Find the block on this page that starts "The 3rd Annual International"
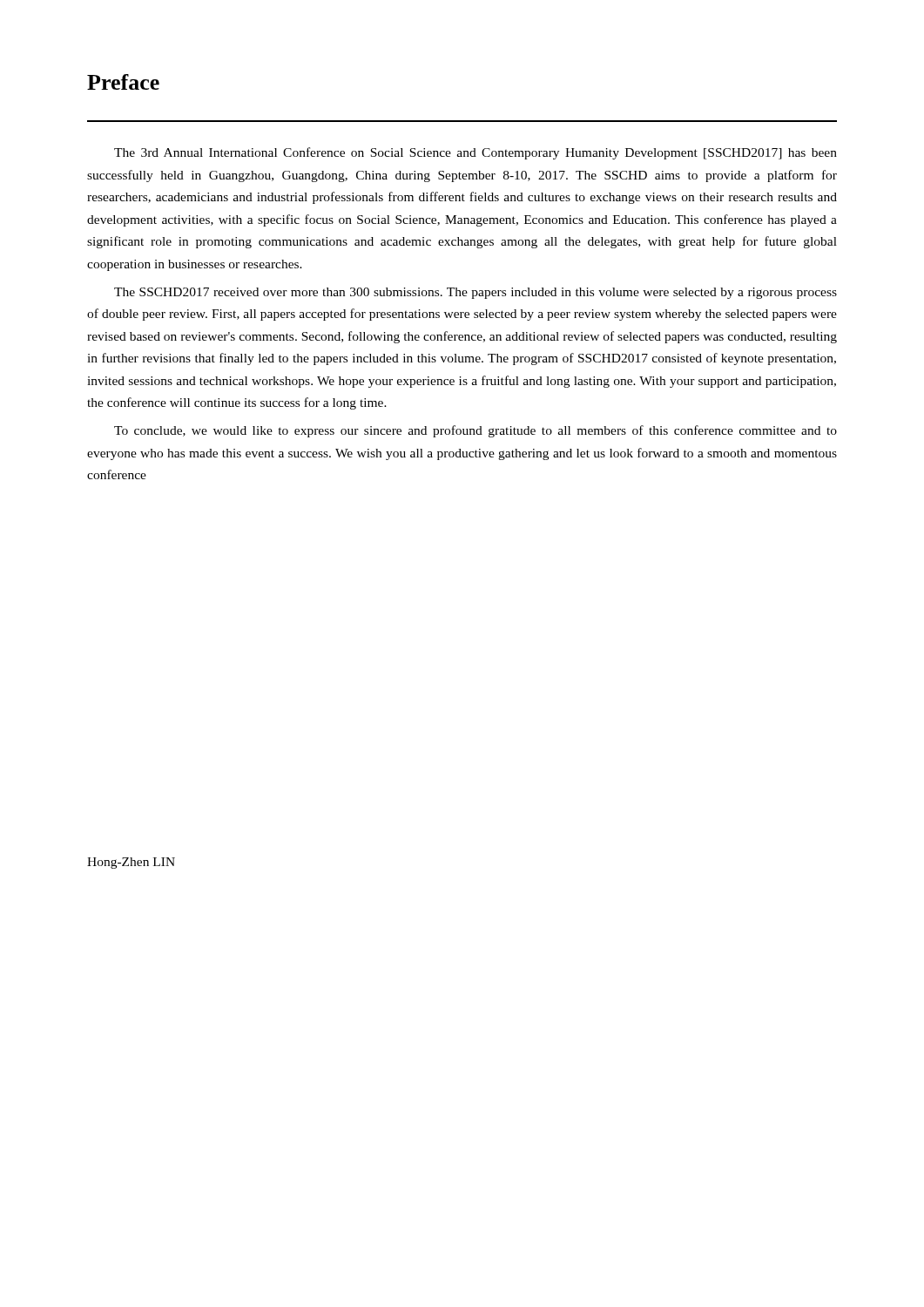924x1307 pixels. point(462,314)
